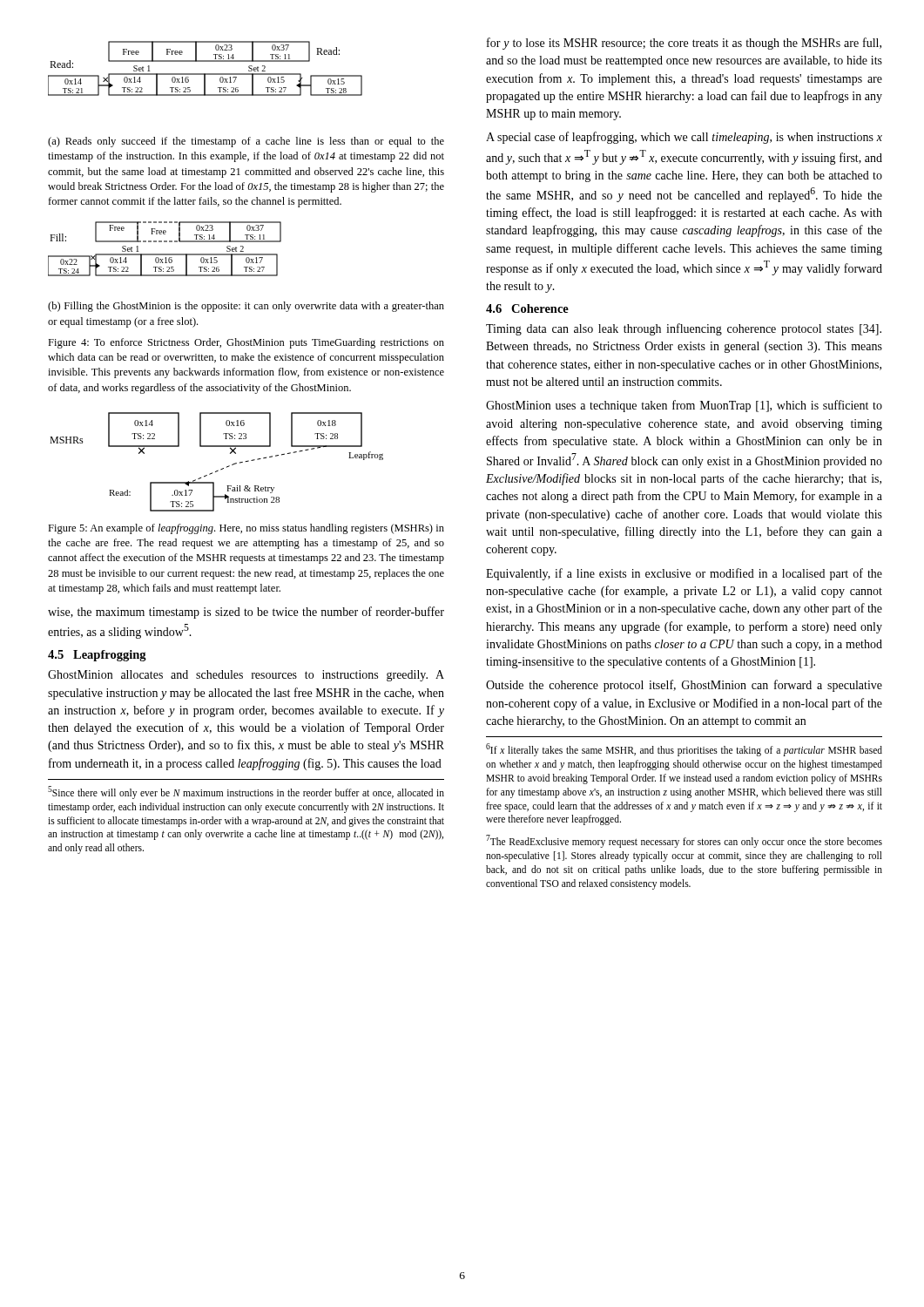Where is the passage that starts "6If x literally takes"?
Image resolution: width=924 pixels, height=1307 pixels.
point(684,783)
